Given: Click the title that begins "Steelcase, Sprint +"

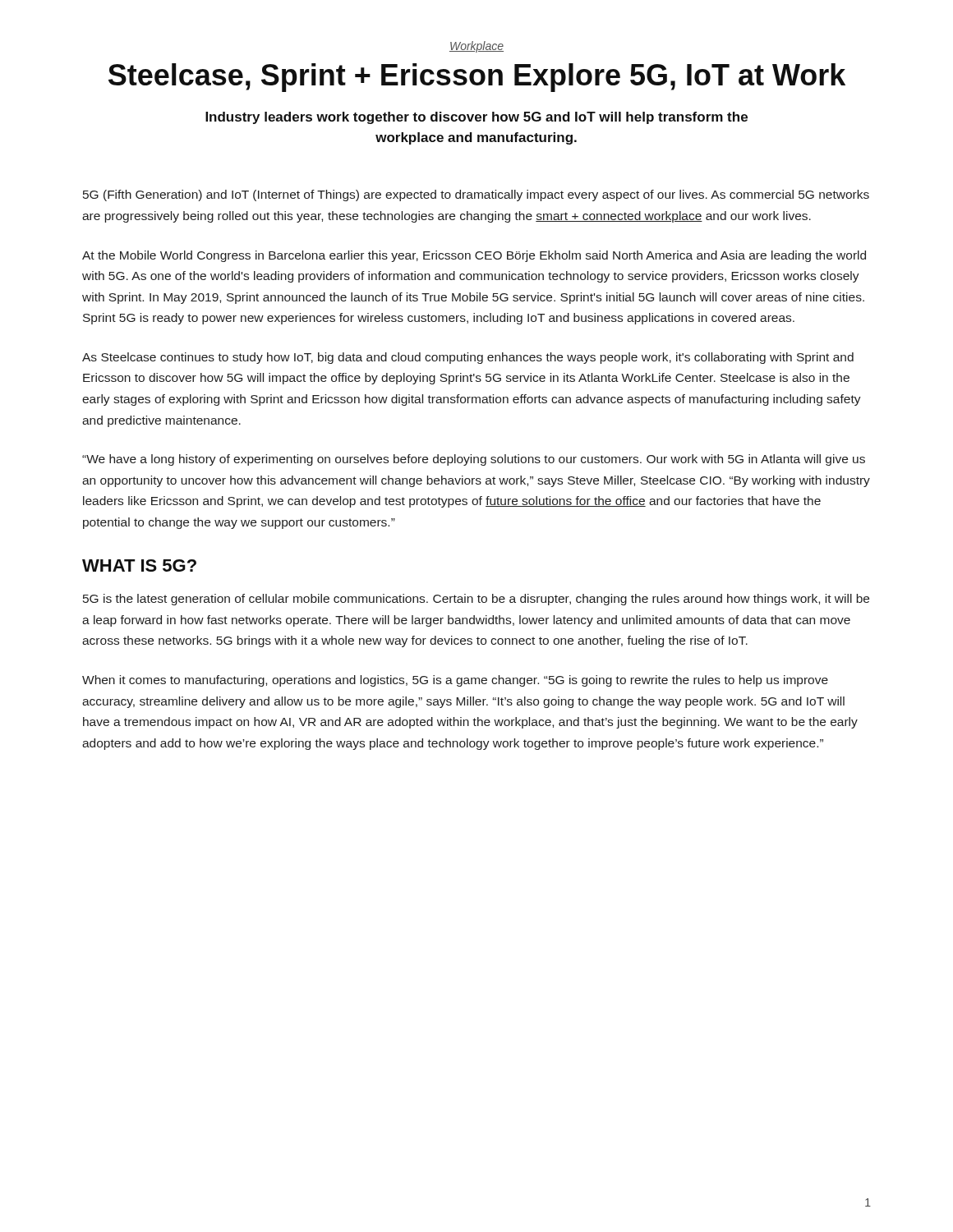Looking at the screenshot, I should (476, 75).
